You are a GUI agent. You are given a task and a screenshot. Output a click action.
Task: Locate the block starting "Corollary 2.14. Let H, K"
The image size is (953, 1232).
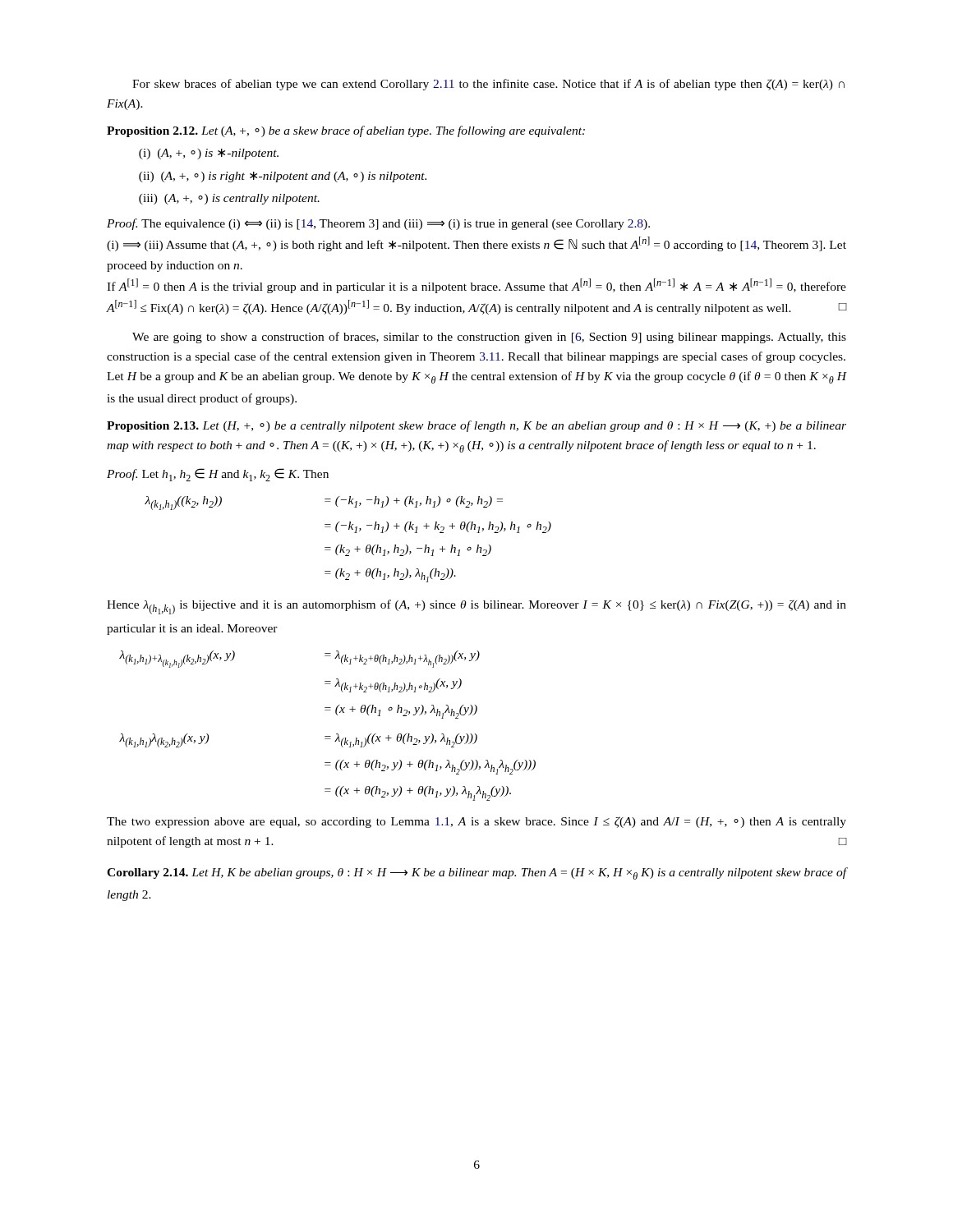(x=476, y=883)
